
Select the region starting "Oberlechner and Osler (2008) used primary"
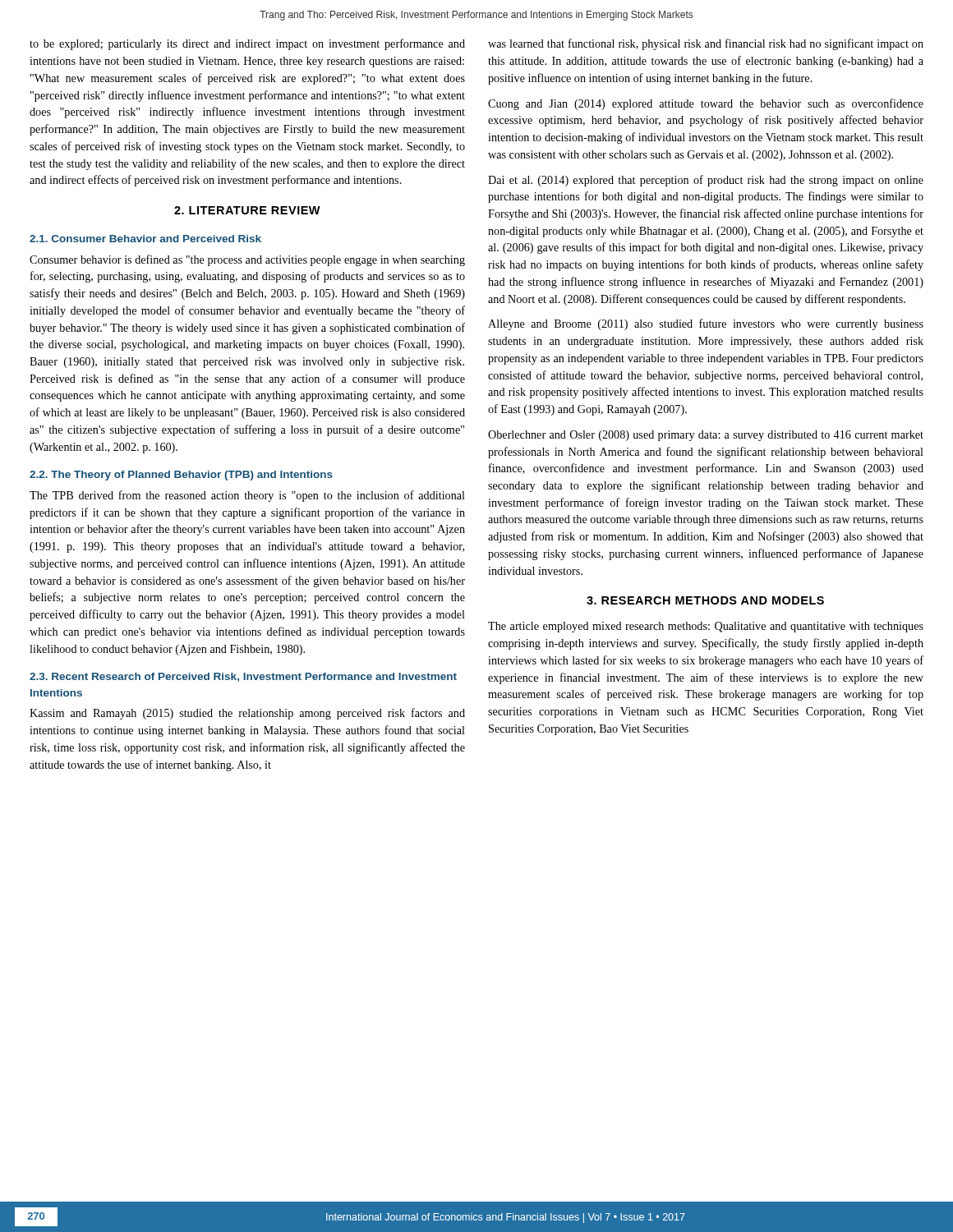click(706, 502)
